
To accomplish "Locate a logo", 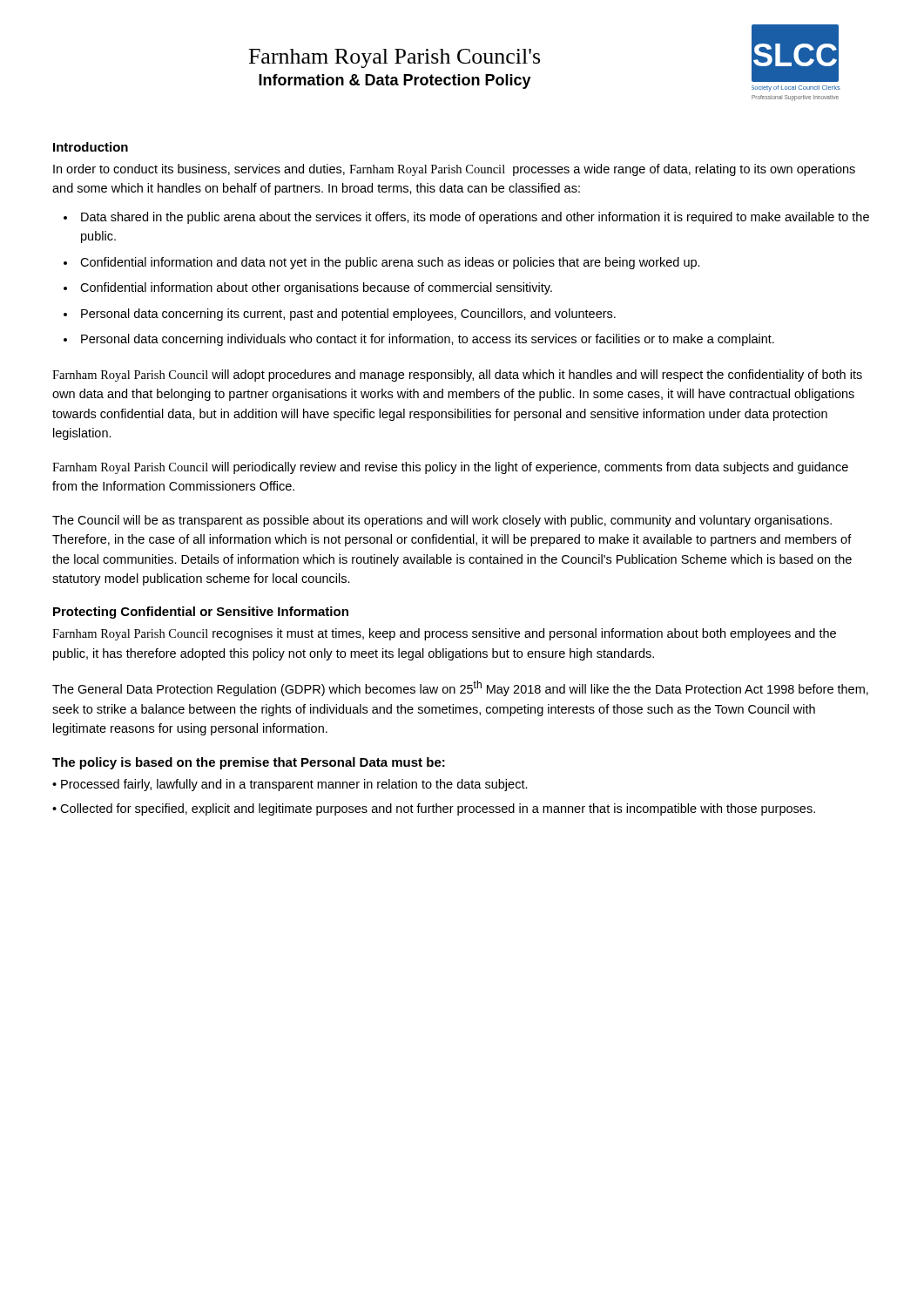I will [813, 64].
